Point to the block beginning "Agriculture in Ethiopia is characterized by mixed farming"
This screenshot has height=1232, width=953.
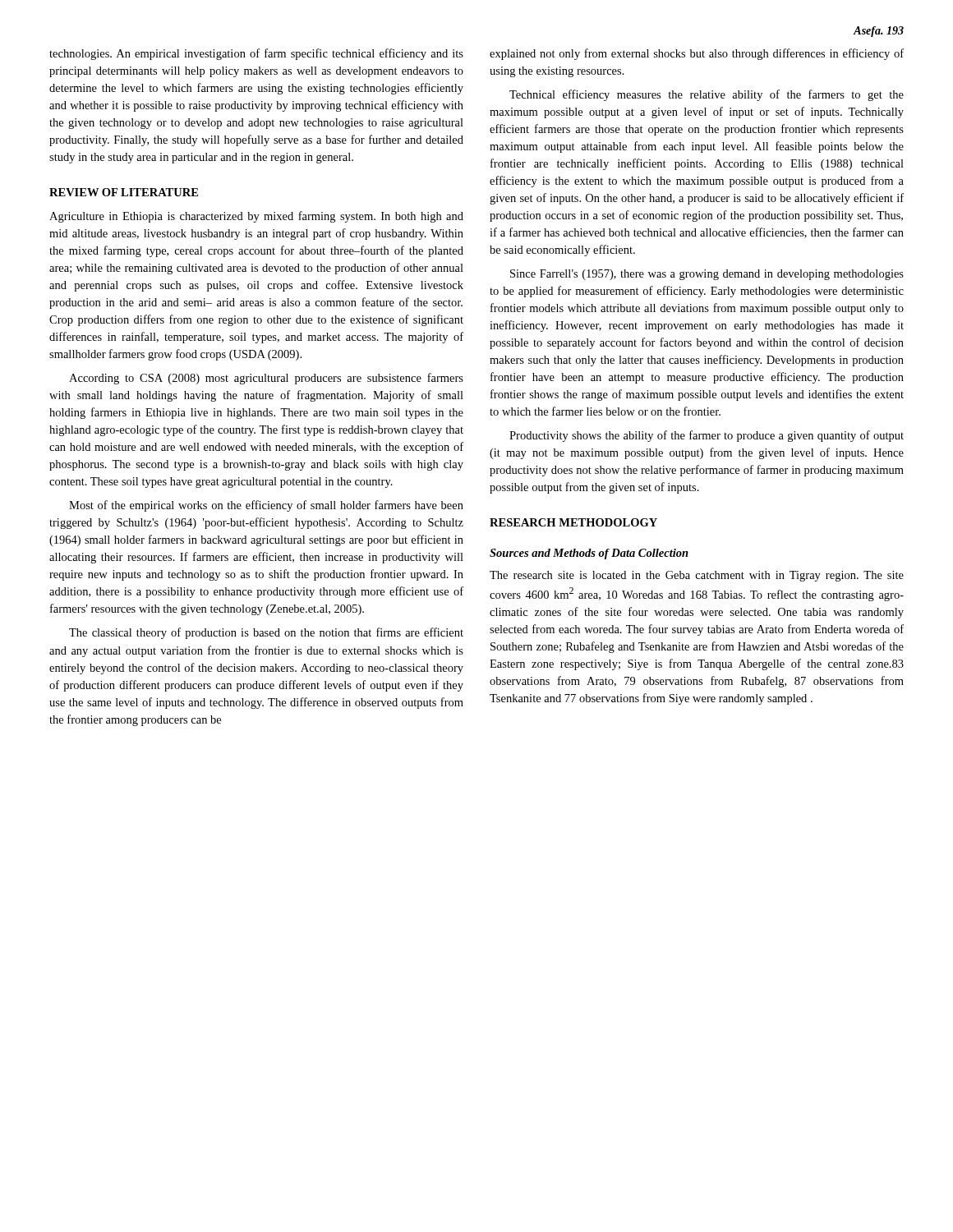pyautogui.click(x=256, y=286)
